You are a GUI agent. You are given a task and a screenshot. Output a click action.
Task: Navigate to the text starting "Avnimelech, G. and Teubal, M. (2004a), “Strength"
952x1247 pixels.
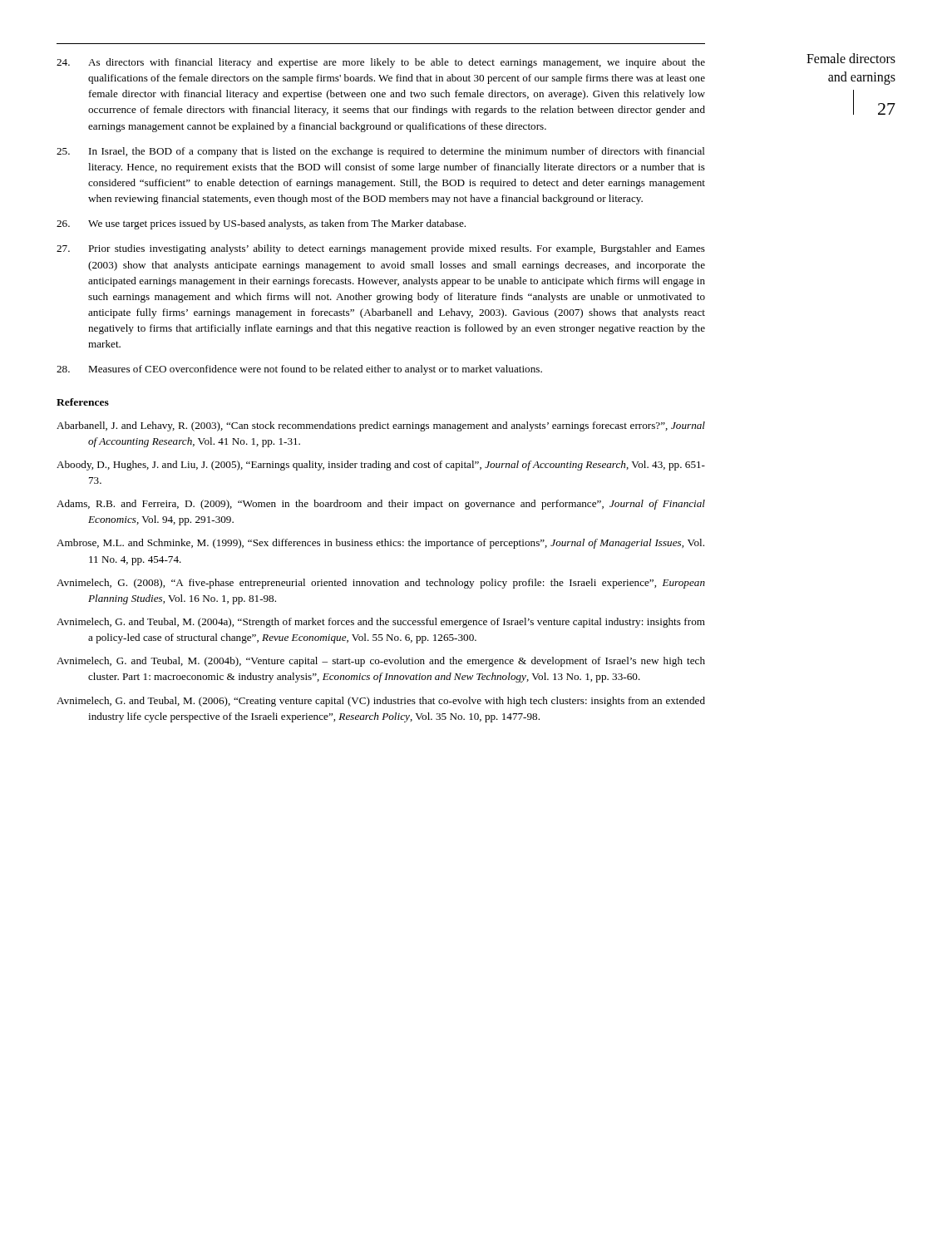(381, 629)
